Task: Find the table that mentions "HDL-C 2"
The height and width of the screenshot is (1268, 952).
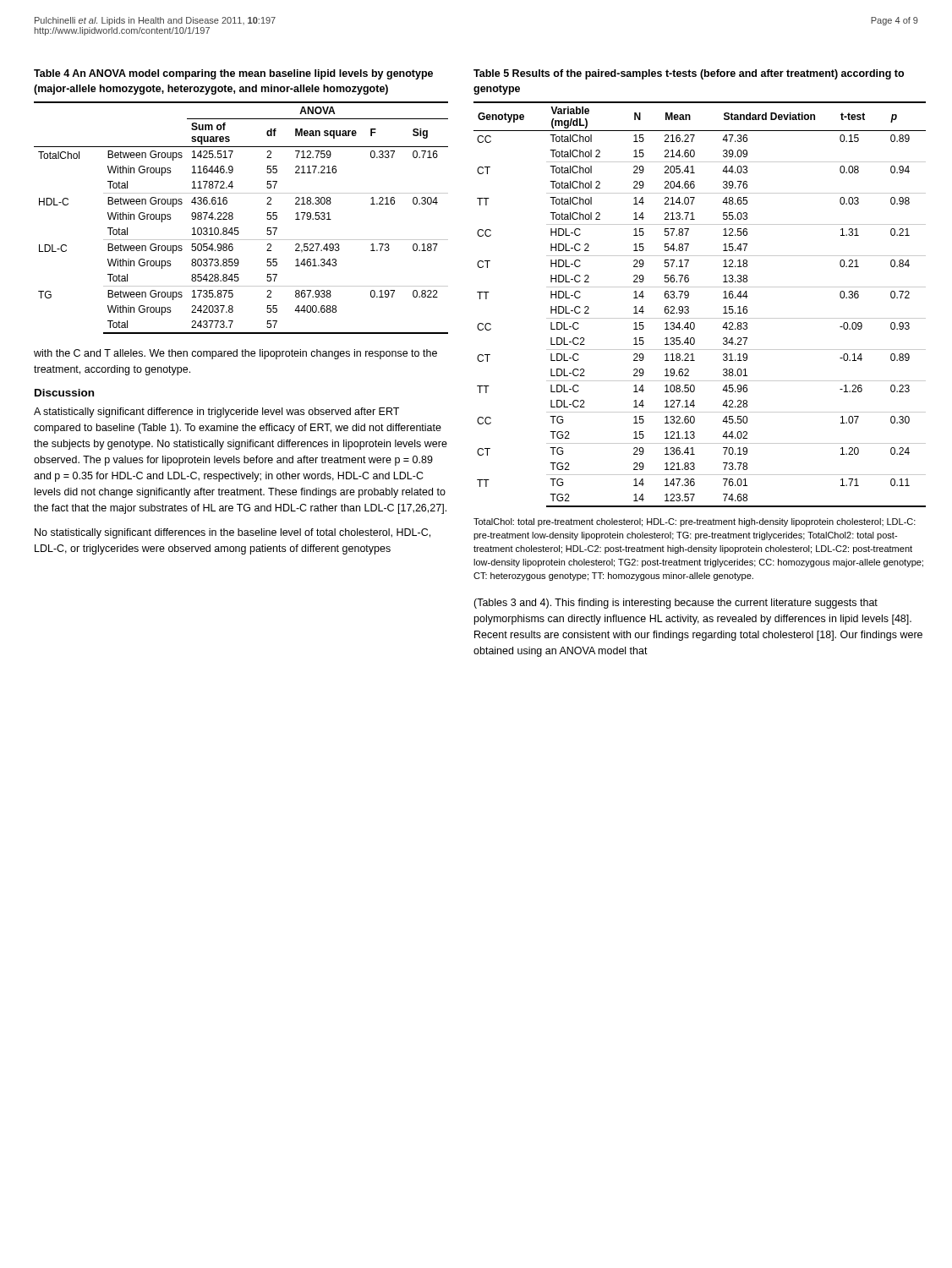Action: pyautogui.click(x=700, y=305)
